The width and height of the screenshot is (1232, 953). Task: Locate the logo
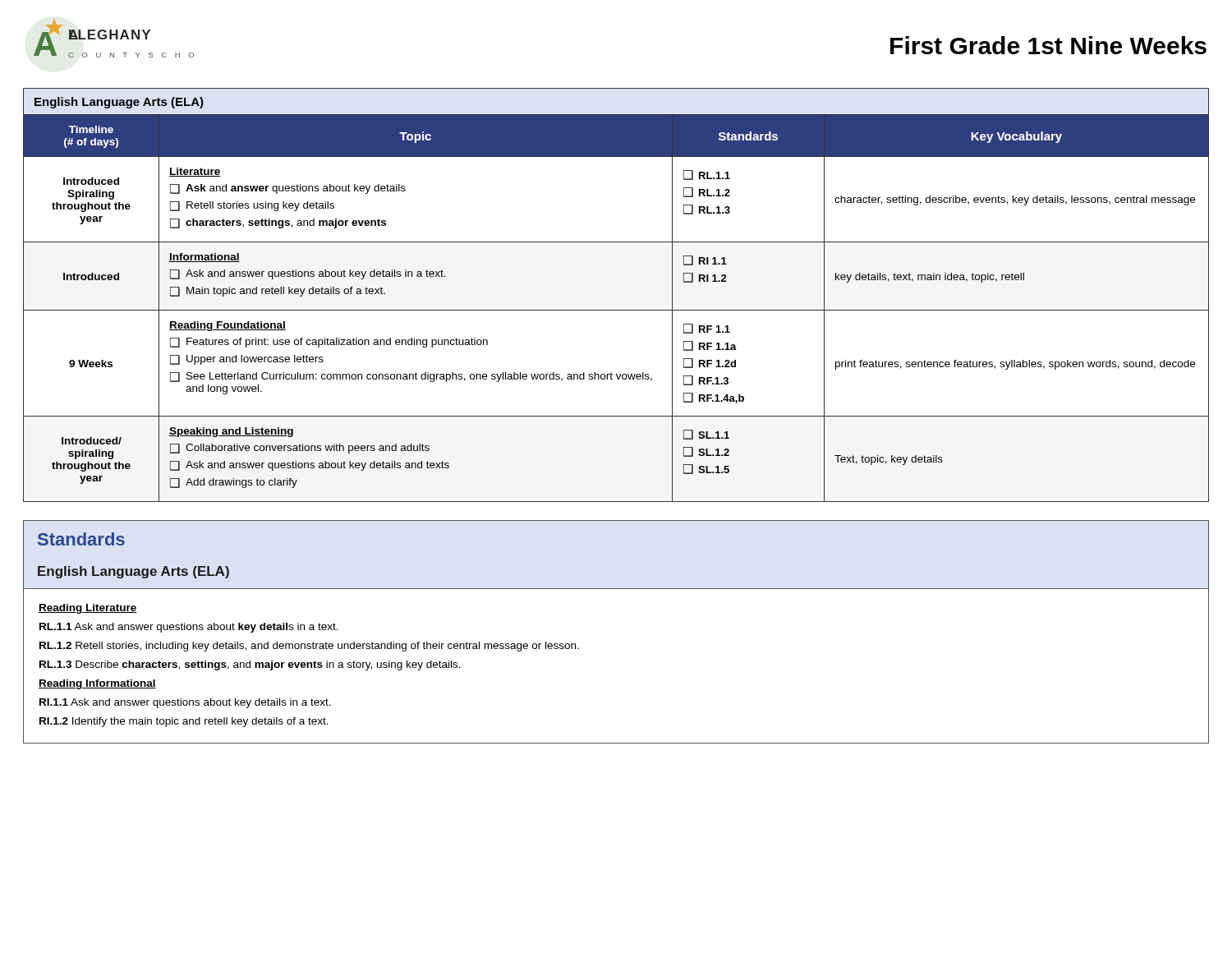pyautogui.click(x=113, y=46)
